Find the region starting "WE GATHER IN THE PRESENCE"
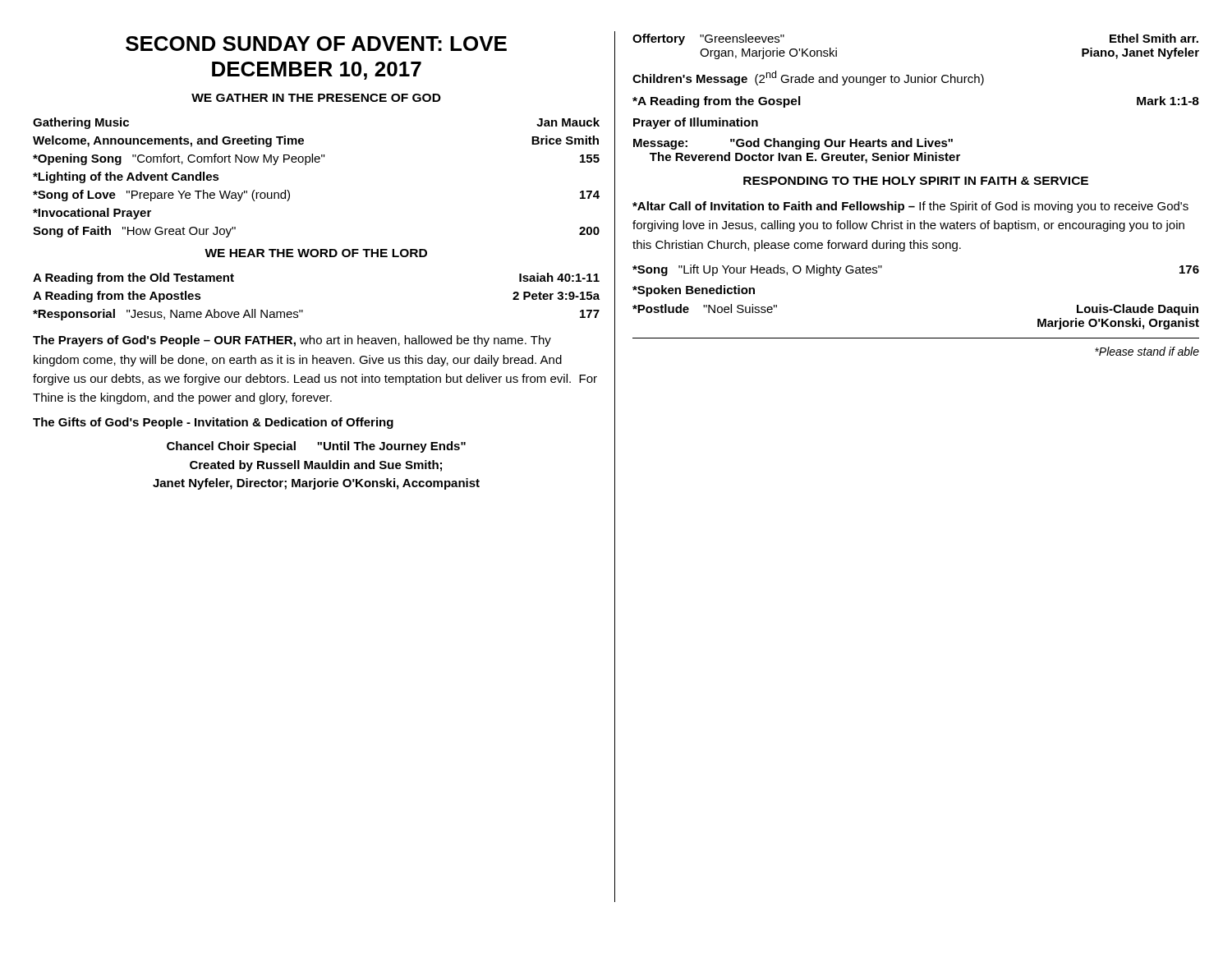 pyautogui.click(x=316, y=98)
